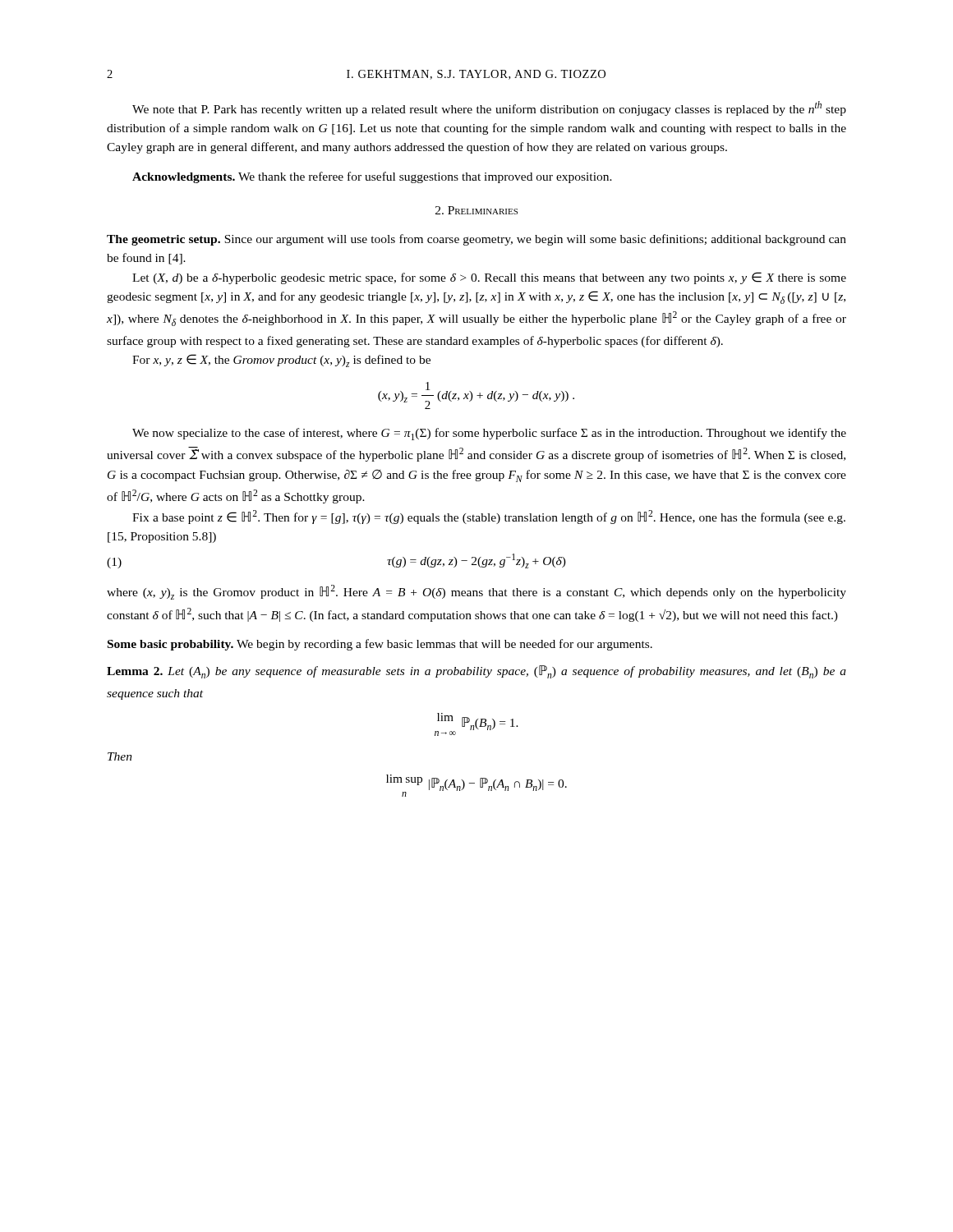Select the element starting "The geometric setup. Since"
This screenshot has width=953, height=1232.
coord(476,248)
